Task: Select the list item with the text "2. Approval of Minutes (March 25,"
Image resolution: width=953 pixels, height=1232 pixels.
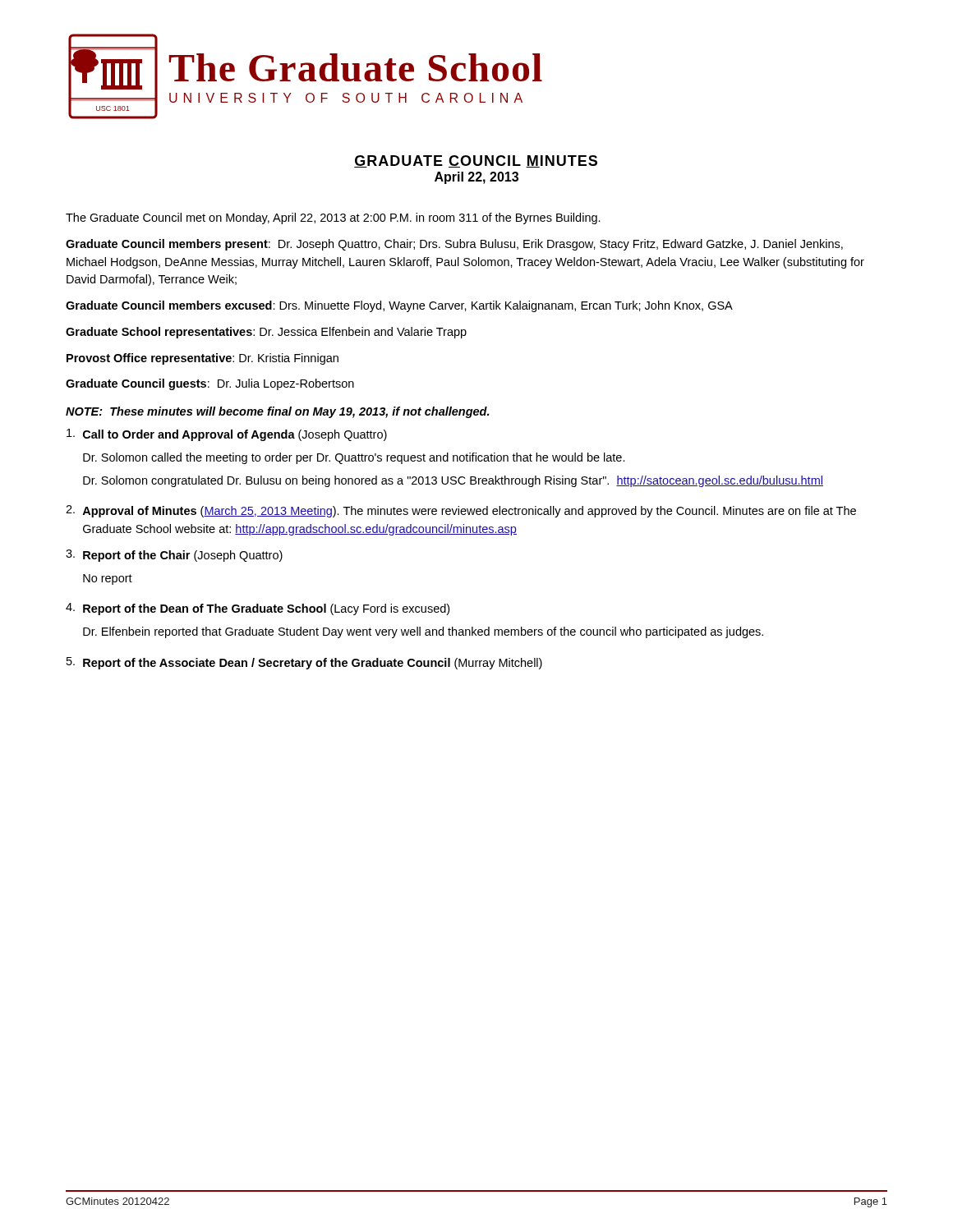Action: (x=476, y=521)
